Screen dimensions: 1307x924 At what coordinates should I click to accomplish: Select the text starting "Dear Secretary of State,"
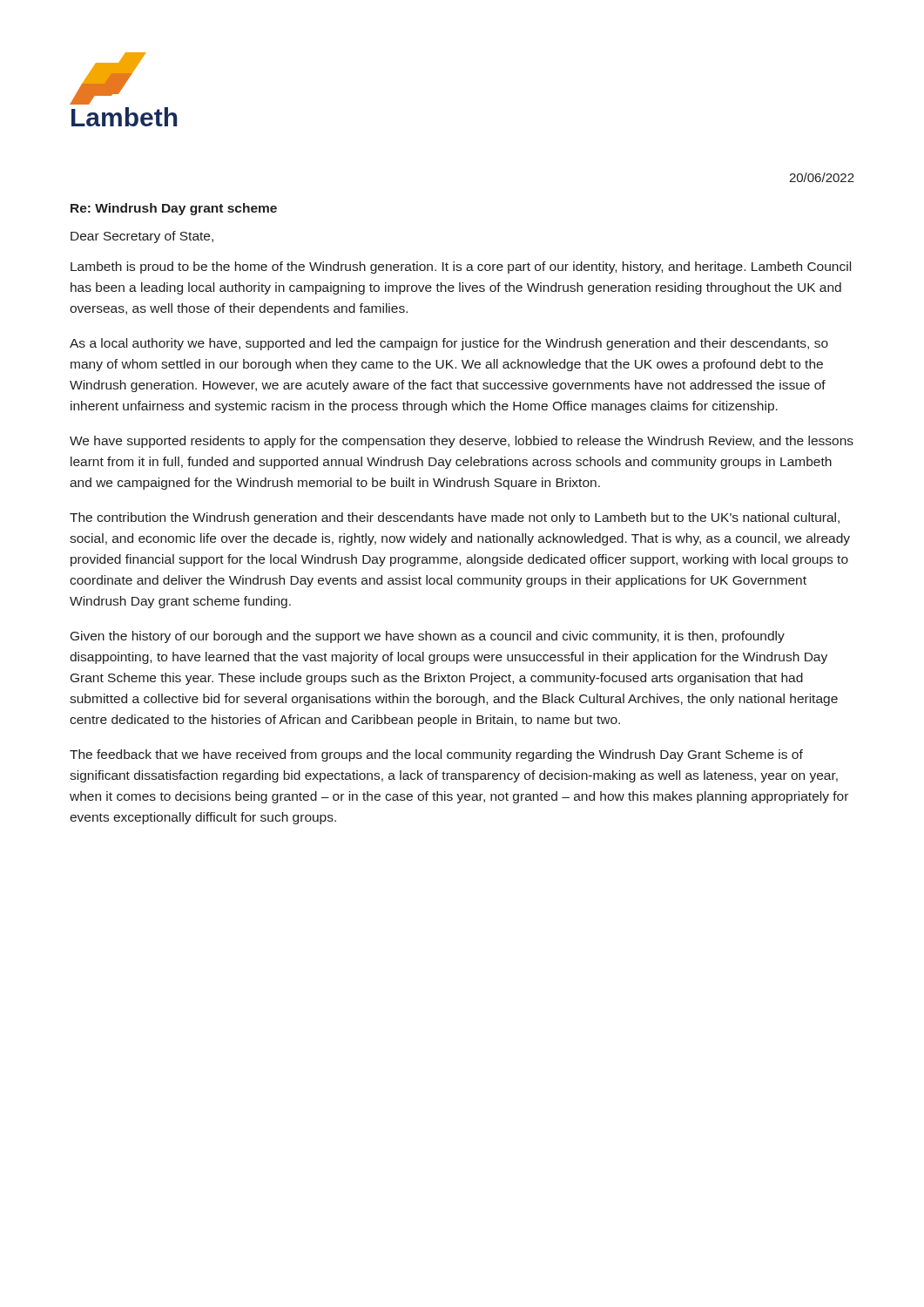coord(142,236)
